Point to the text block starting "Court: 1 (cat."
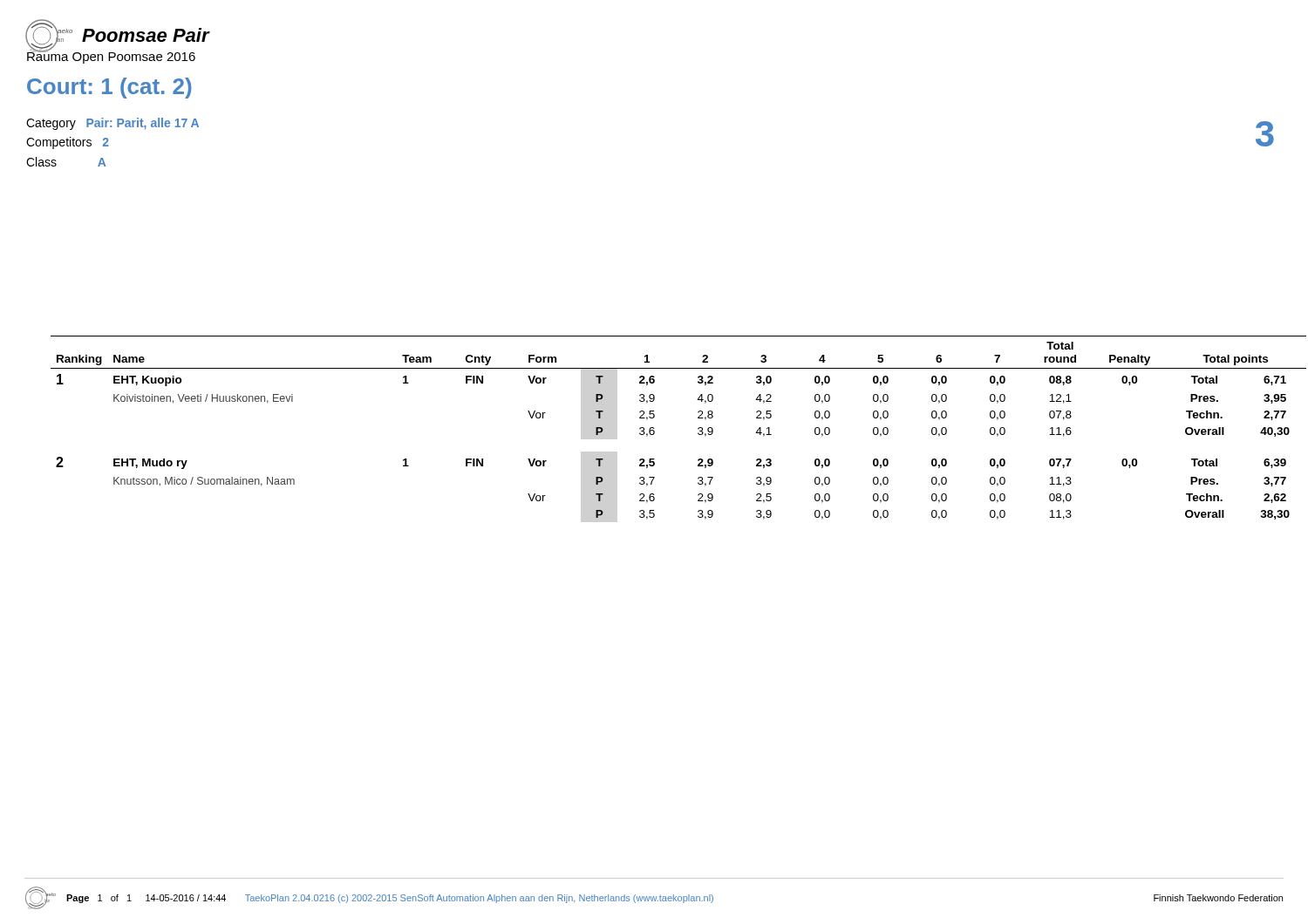 click(x=109, y=86)
